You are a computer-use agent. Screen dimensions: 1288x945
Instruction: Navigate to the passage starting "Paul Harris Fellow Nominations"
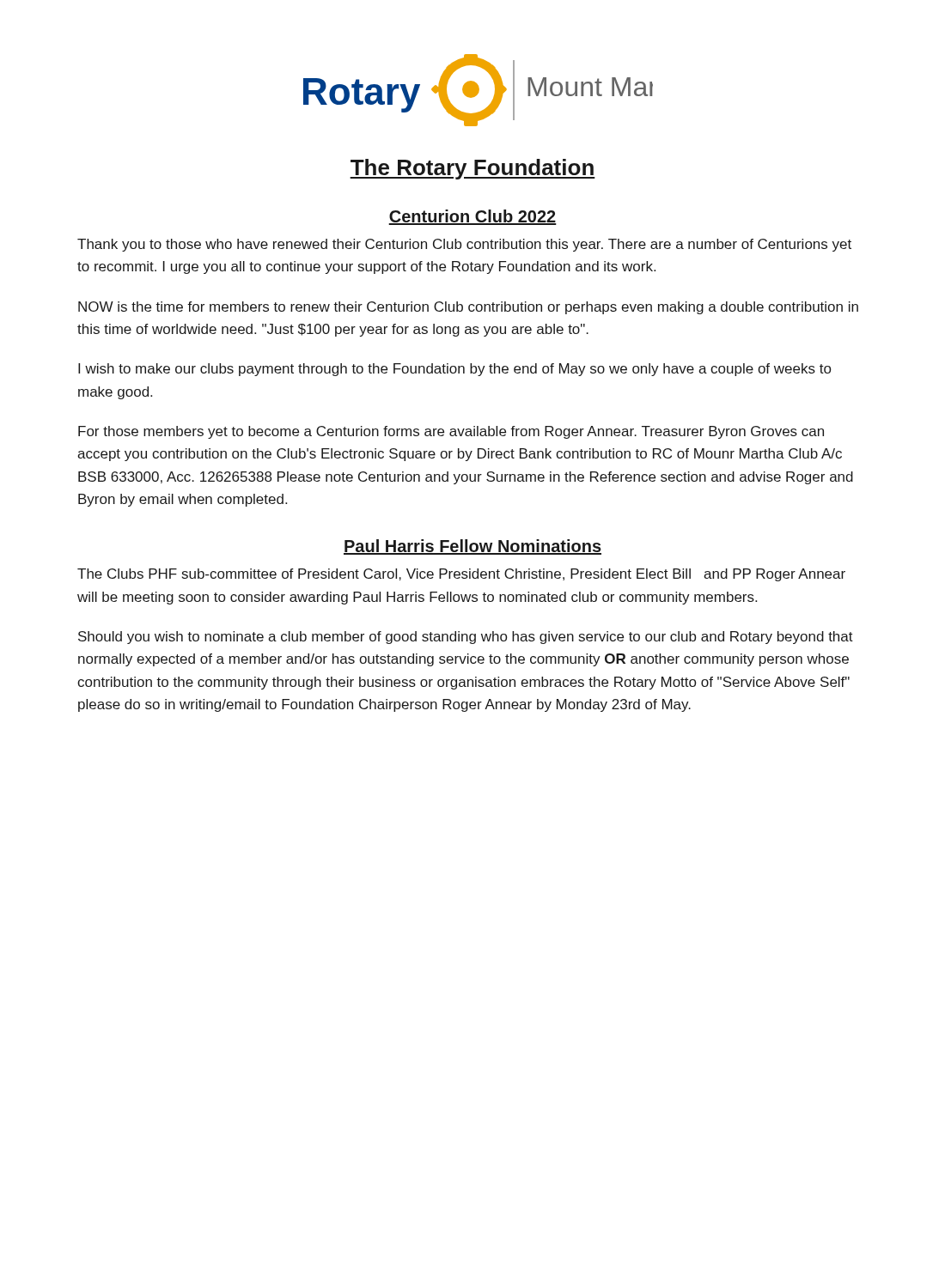pos(472,546)
